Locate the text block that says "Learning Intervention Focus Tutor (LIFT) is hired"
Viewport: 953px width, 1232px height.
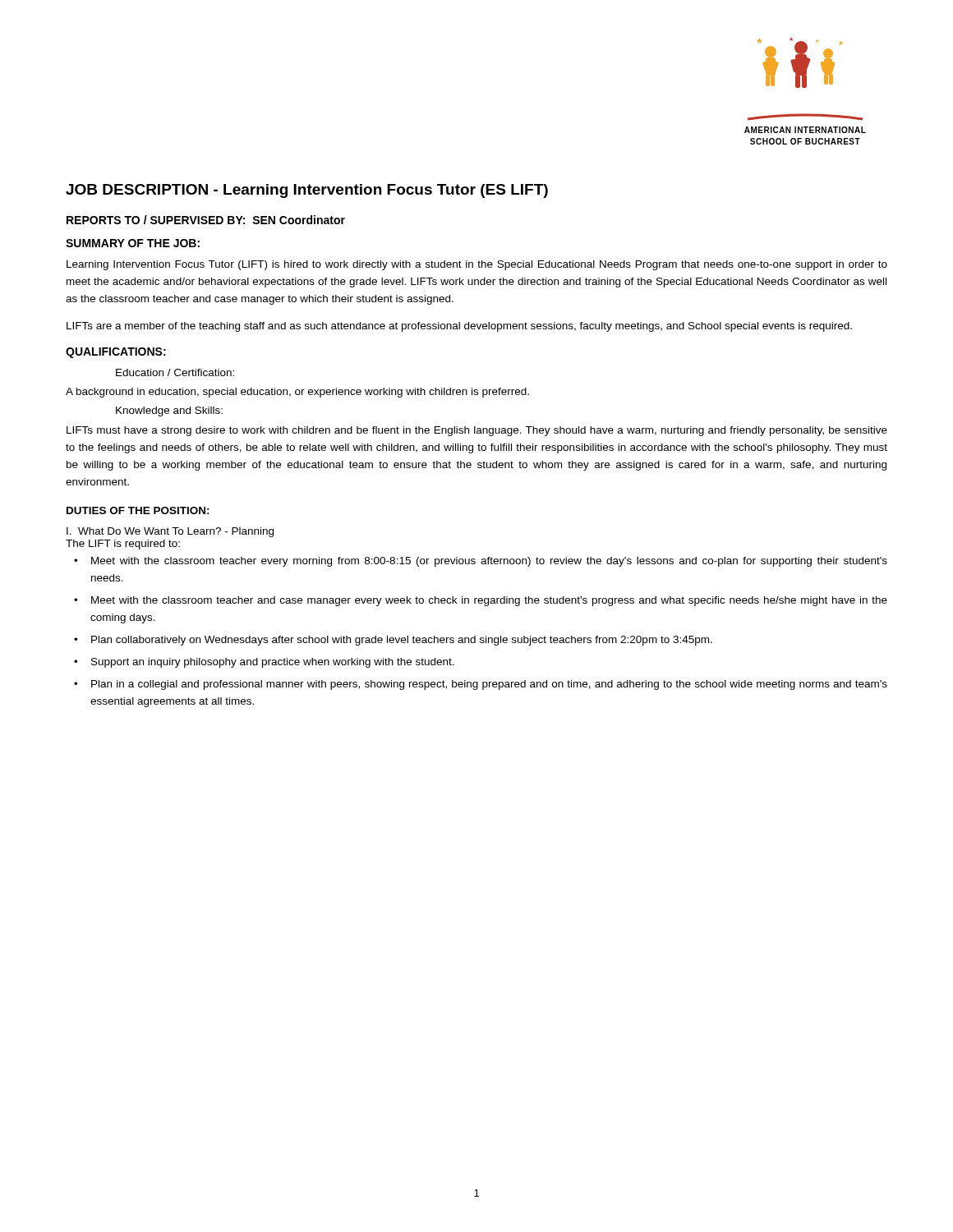476,281
